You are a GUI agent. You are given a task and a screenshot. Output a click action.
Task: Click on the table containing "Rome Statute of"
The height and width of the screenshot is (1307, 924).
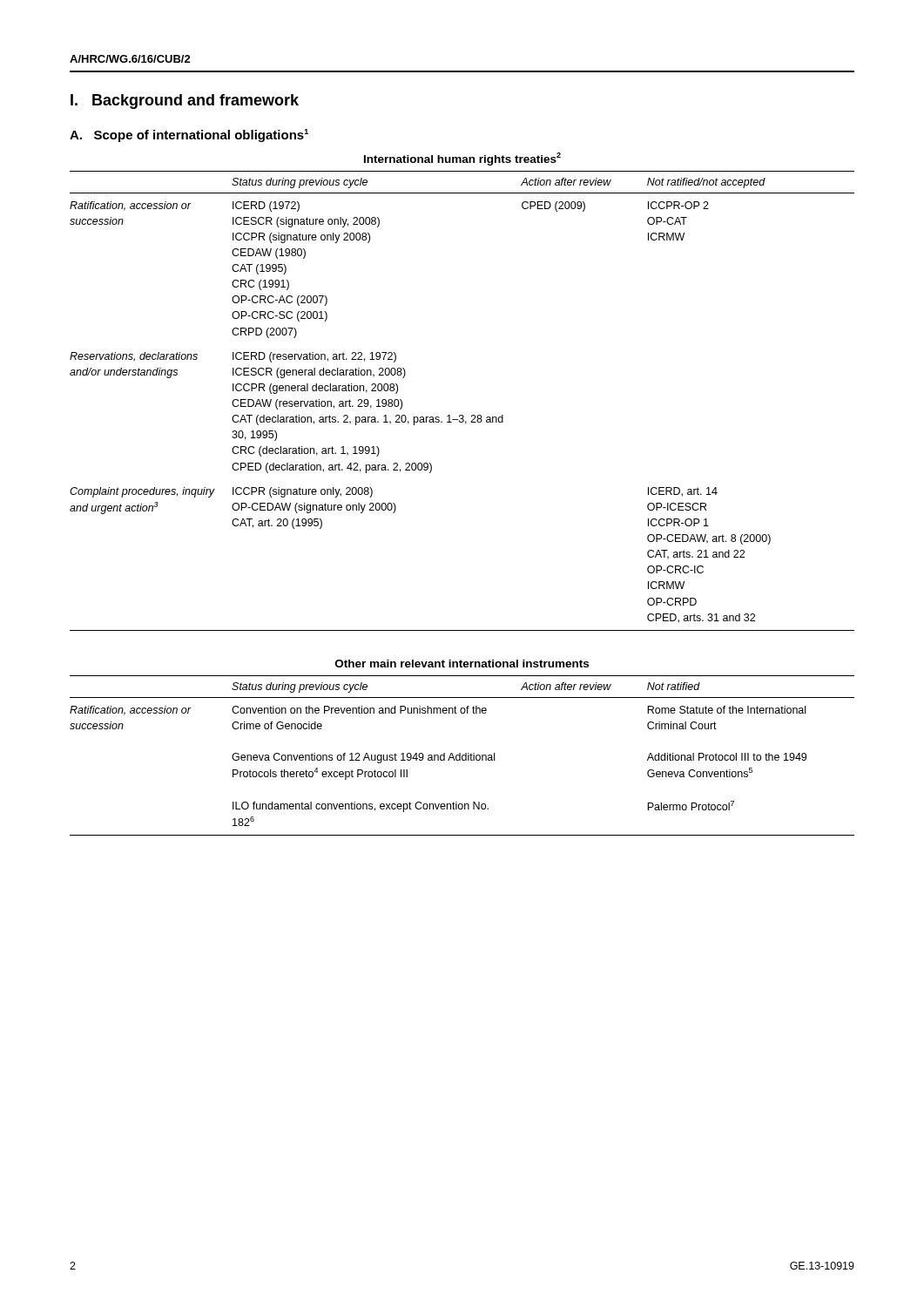click(x=462, y=755)
